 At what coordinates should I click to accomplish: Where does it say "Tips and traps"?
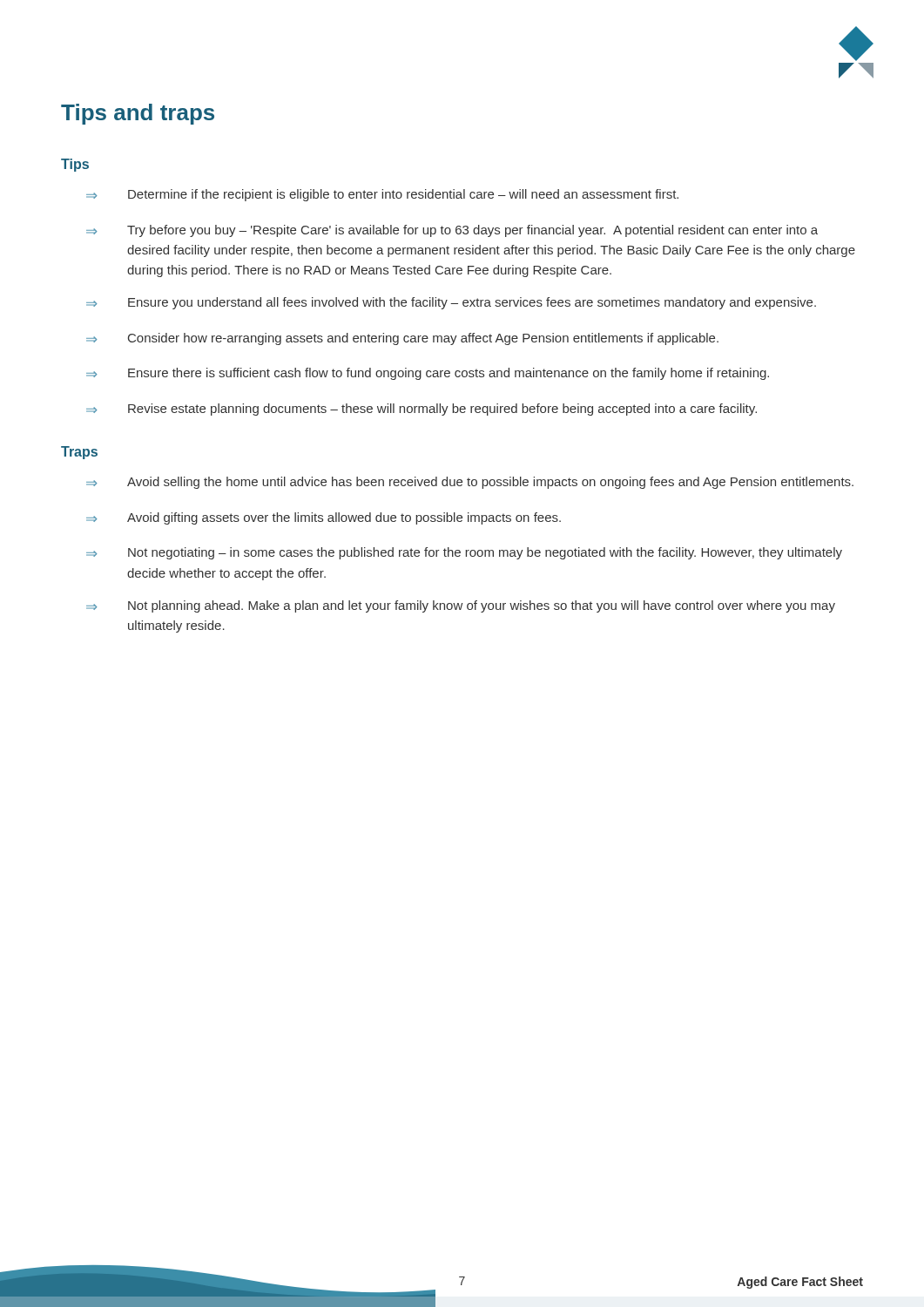(138, 112)
